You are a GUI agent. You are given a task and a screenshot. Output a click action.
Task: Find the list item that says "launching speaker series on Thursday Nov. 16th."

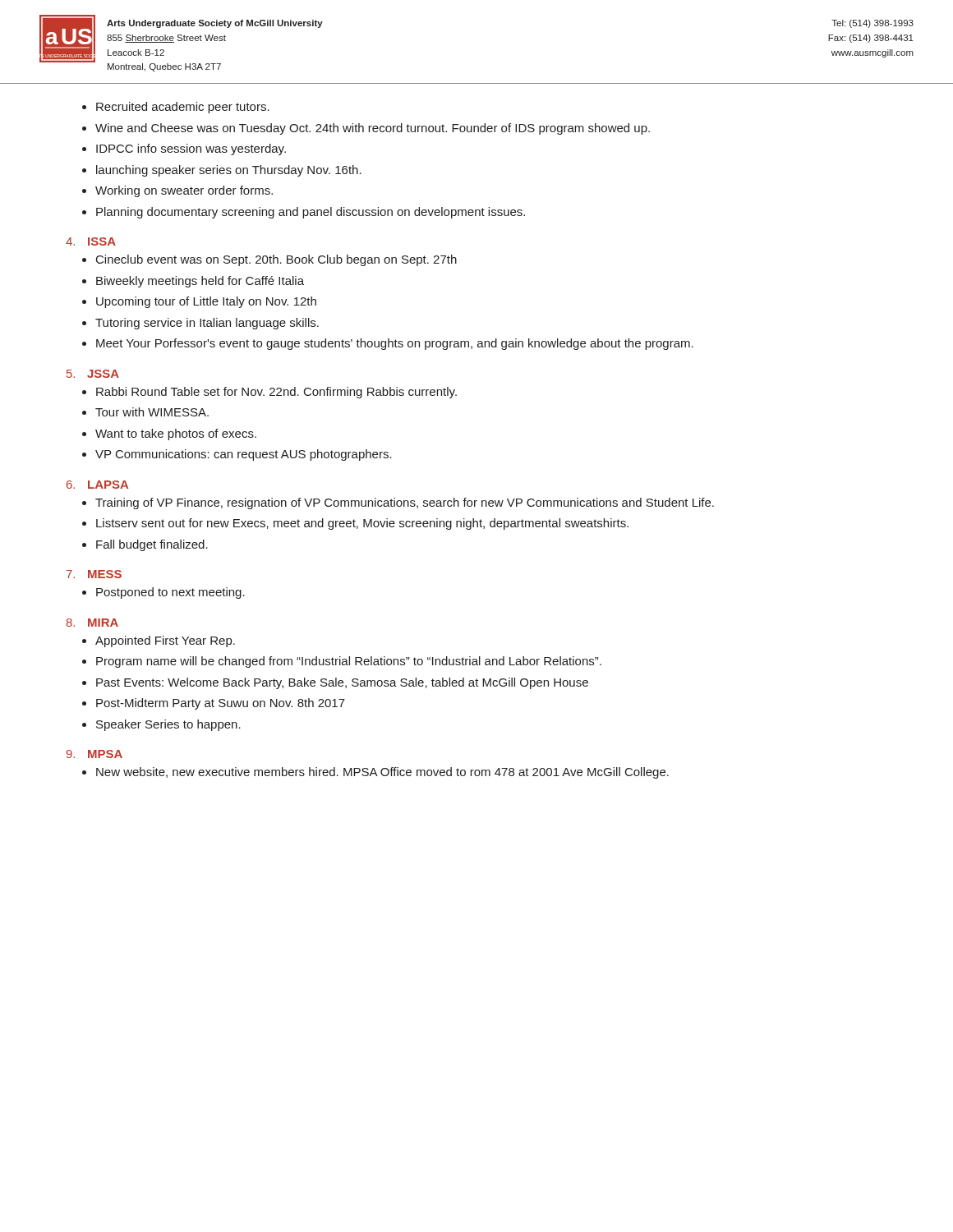[x=229, y=169]
